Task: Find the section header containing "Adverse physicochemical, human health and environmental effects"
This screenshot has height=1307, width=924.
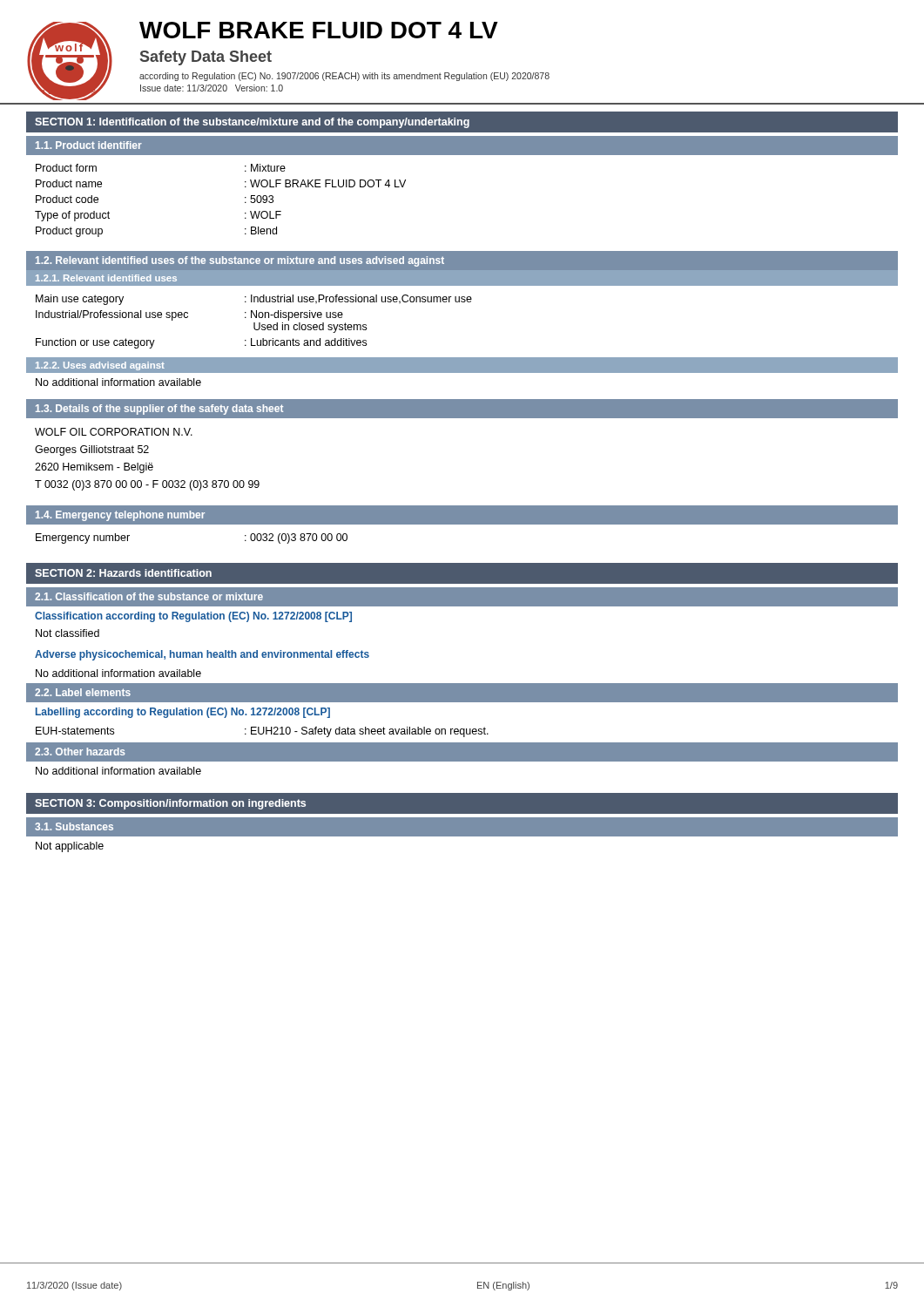Action: click(x=202, y=654)
